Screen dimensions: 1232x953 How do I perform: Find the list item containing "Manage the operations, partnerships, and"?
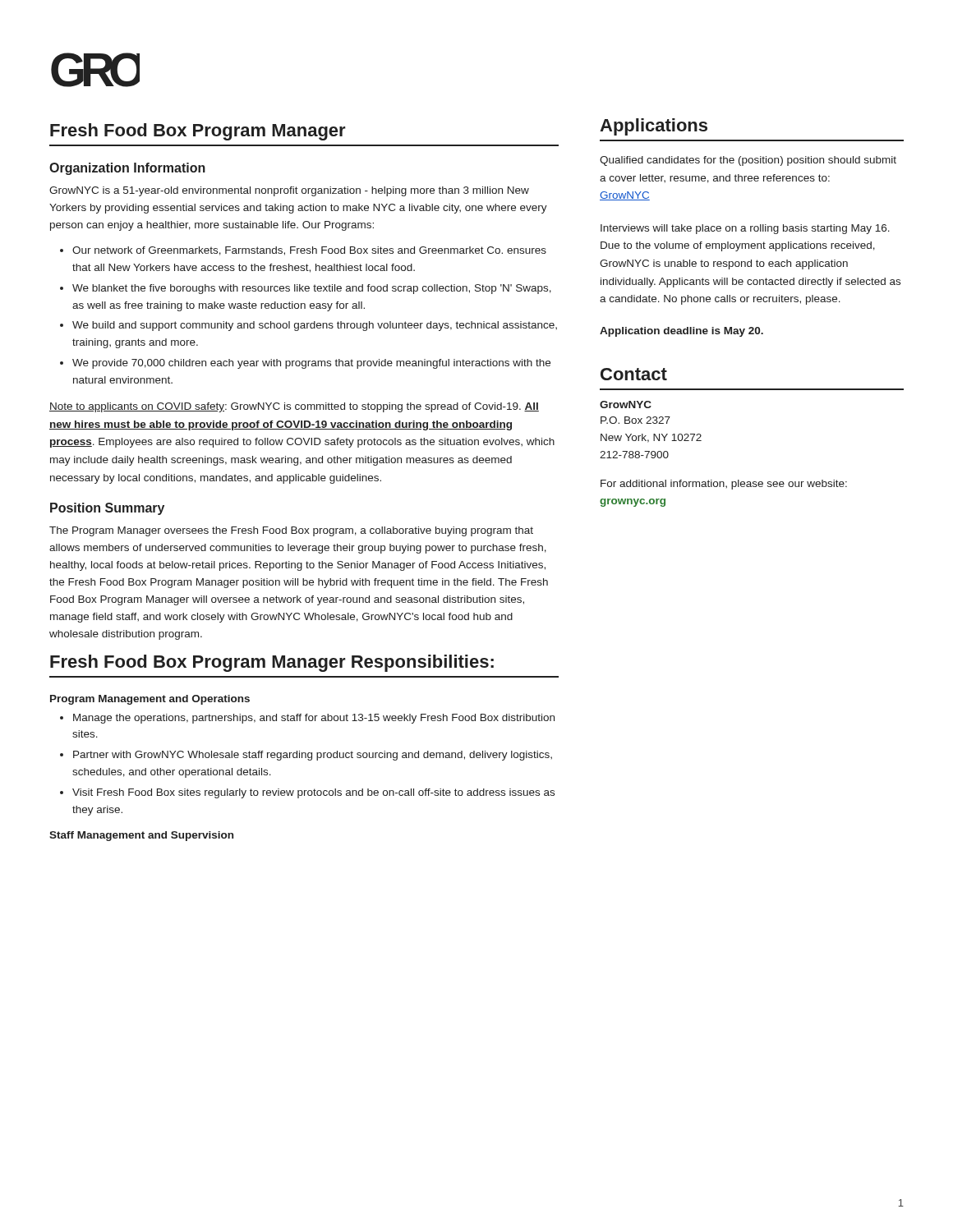point(314,726)
